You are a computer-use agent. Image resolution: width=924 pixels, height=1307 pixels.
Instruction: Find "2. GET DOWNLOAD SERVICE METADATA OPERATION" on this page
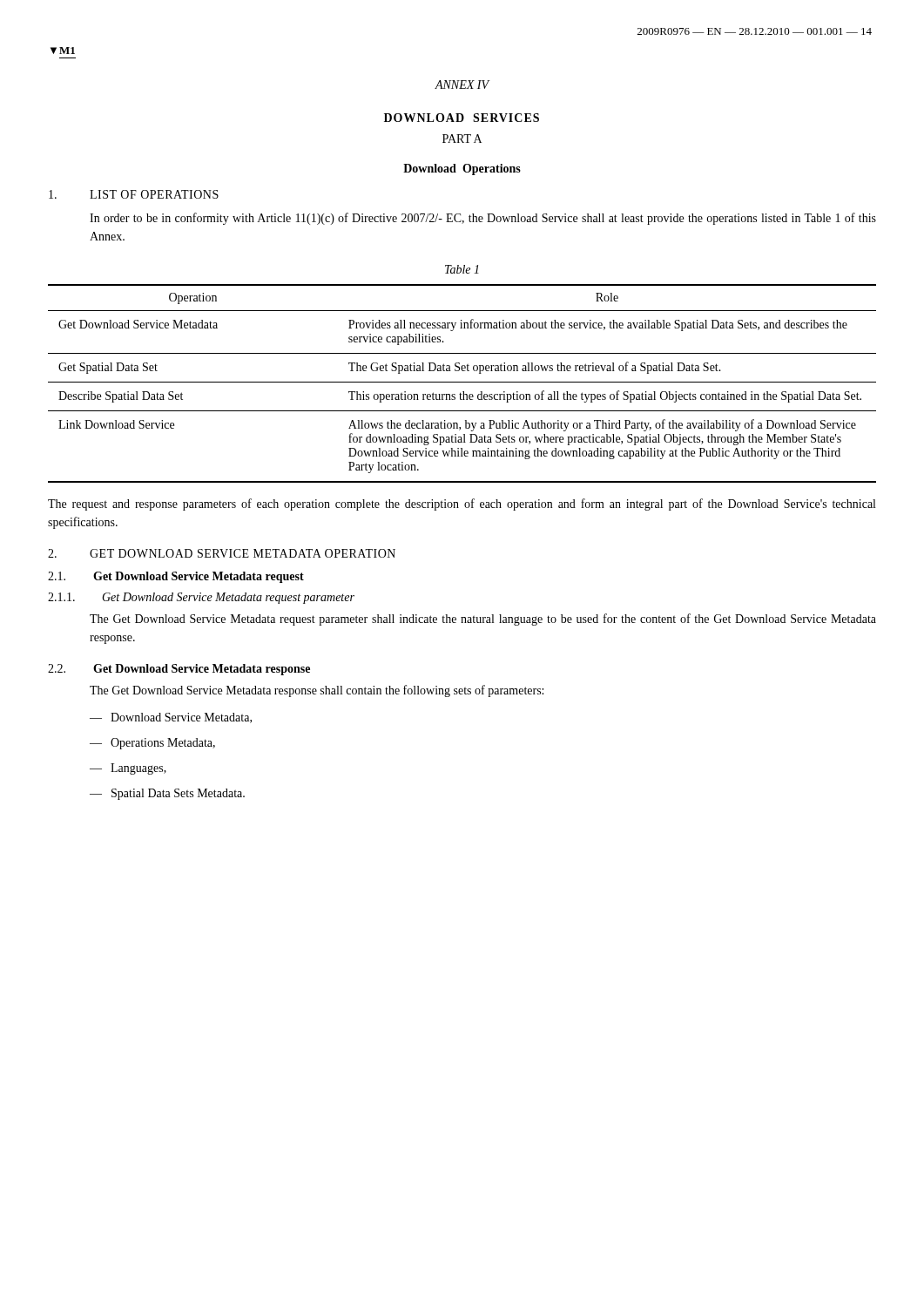(x=222, y=554)
